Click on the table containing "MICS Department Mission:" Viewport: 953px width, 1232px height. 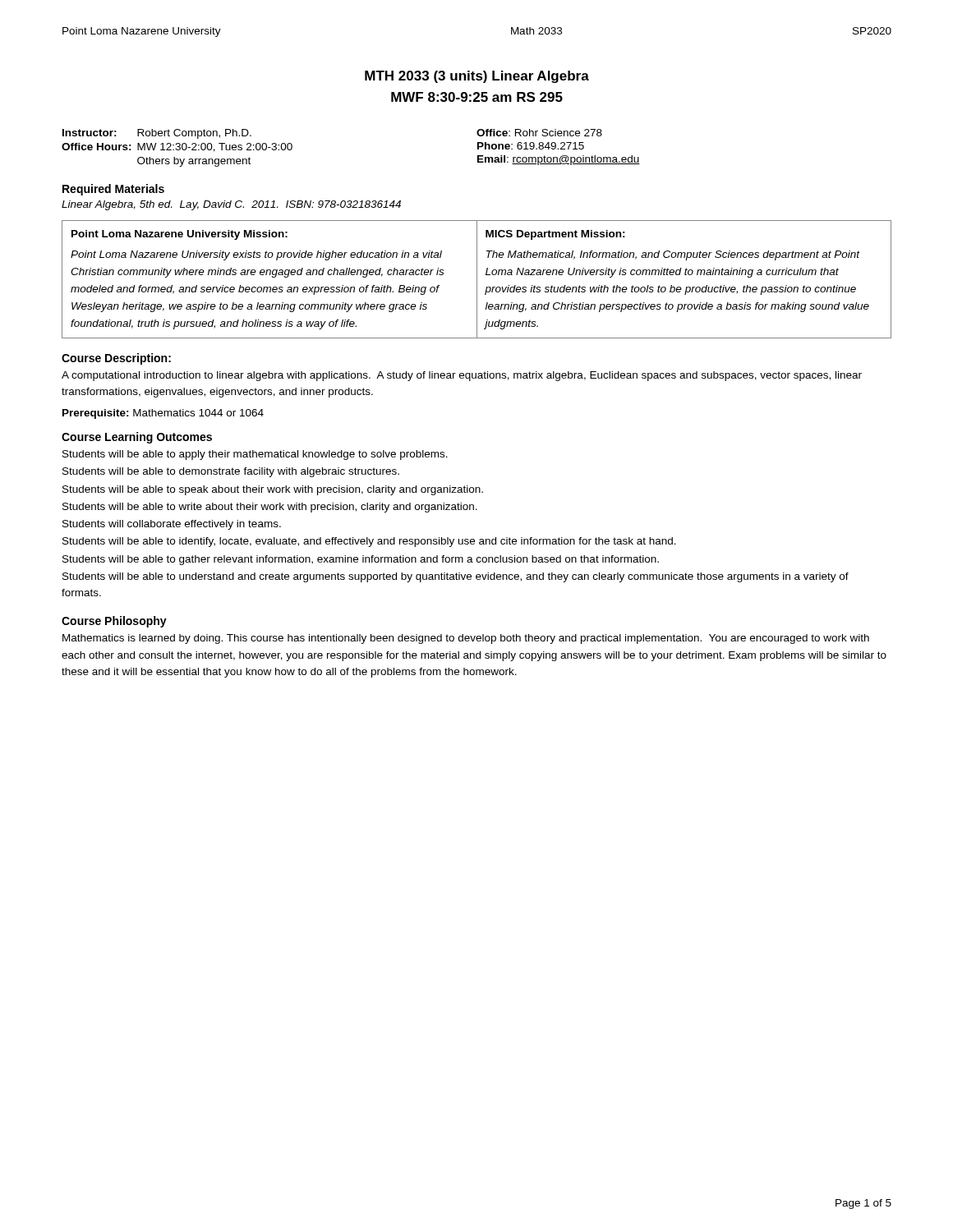tap(476, 279)
